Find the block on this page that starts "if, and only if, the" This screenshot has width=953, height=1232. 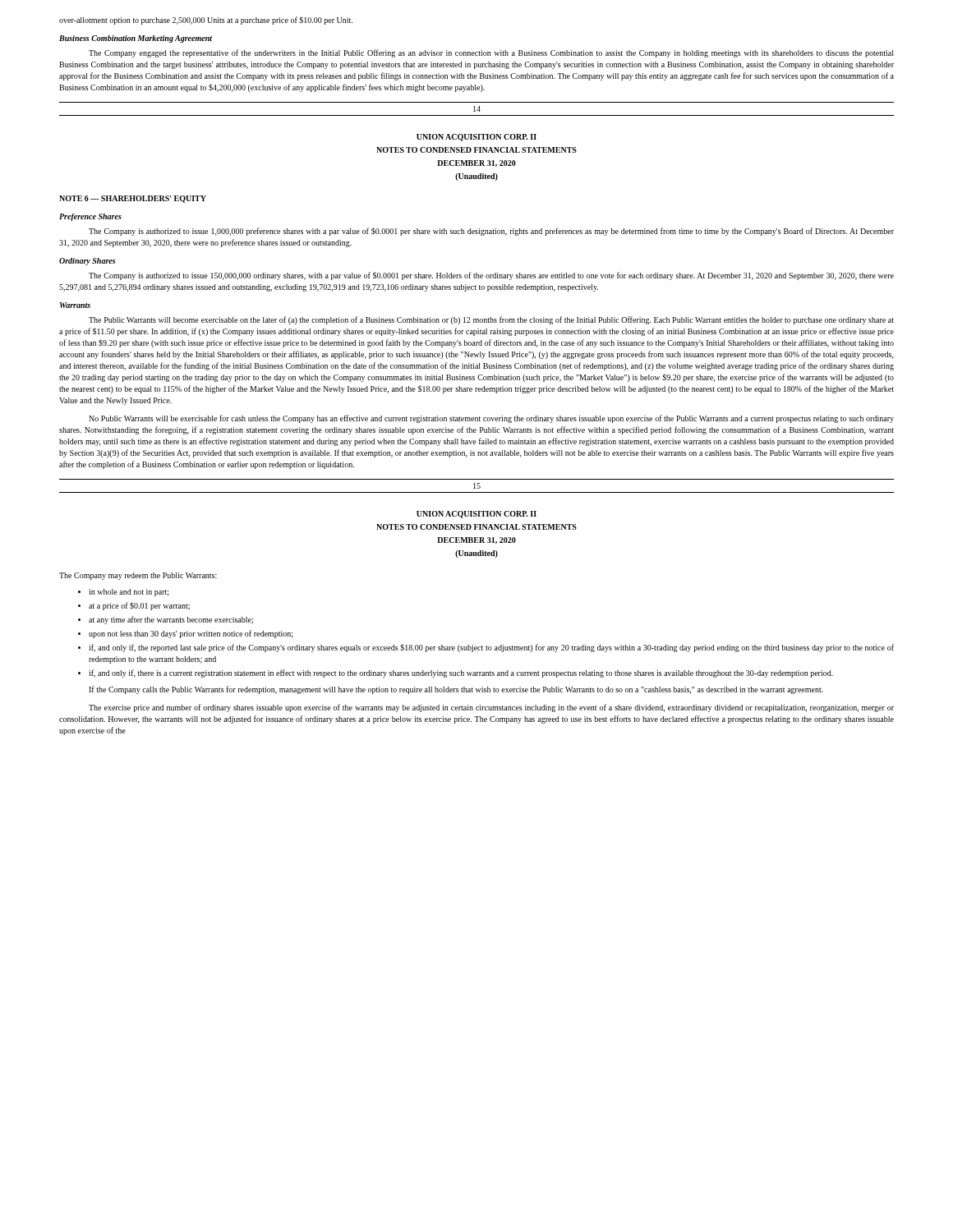(x=491, y=654)
